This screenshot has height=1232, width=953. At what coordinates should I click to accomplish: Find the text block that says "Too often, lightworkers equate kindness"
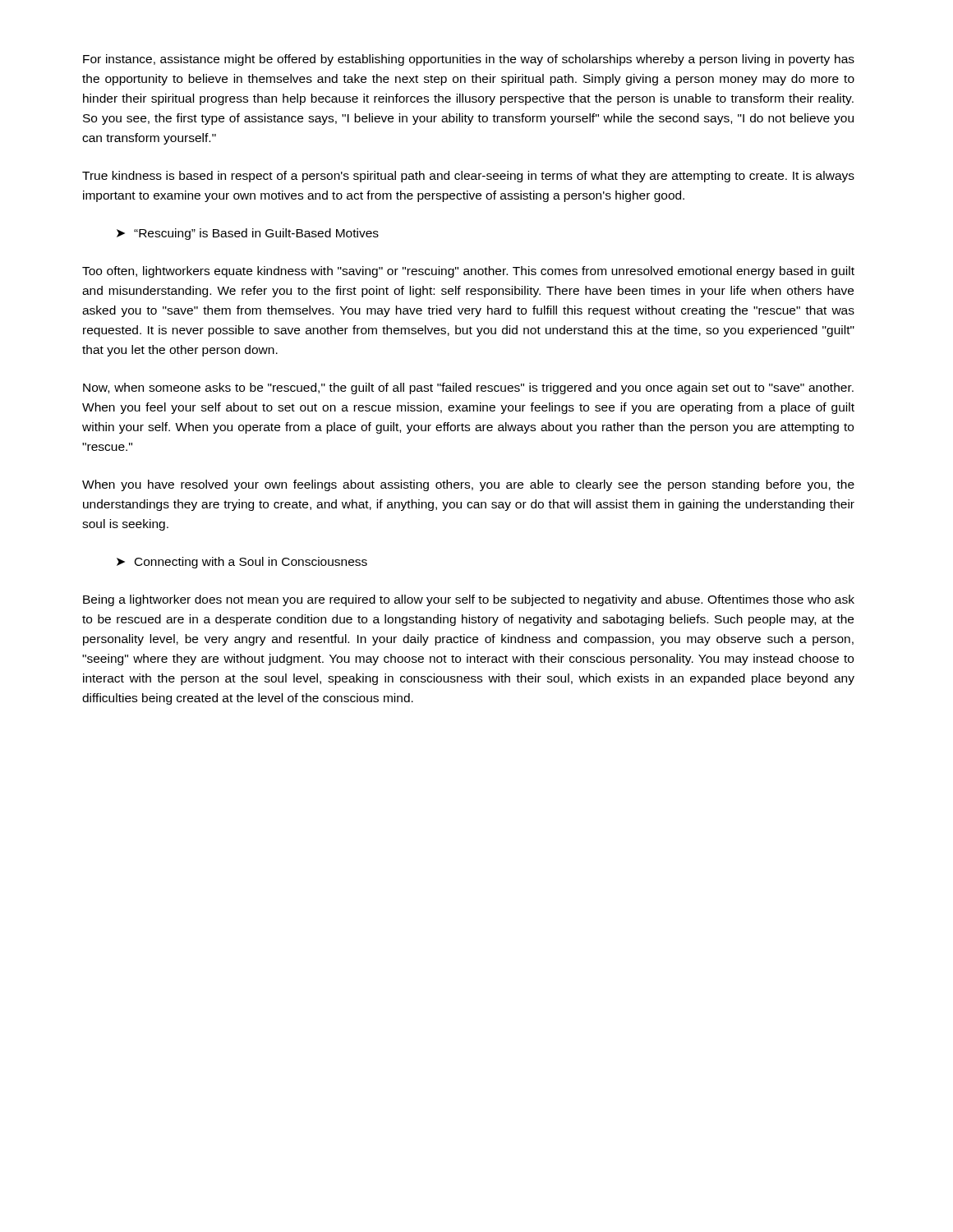[x=468, y=310]
